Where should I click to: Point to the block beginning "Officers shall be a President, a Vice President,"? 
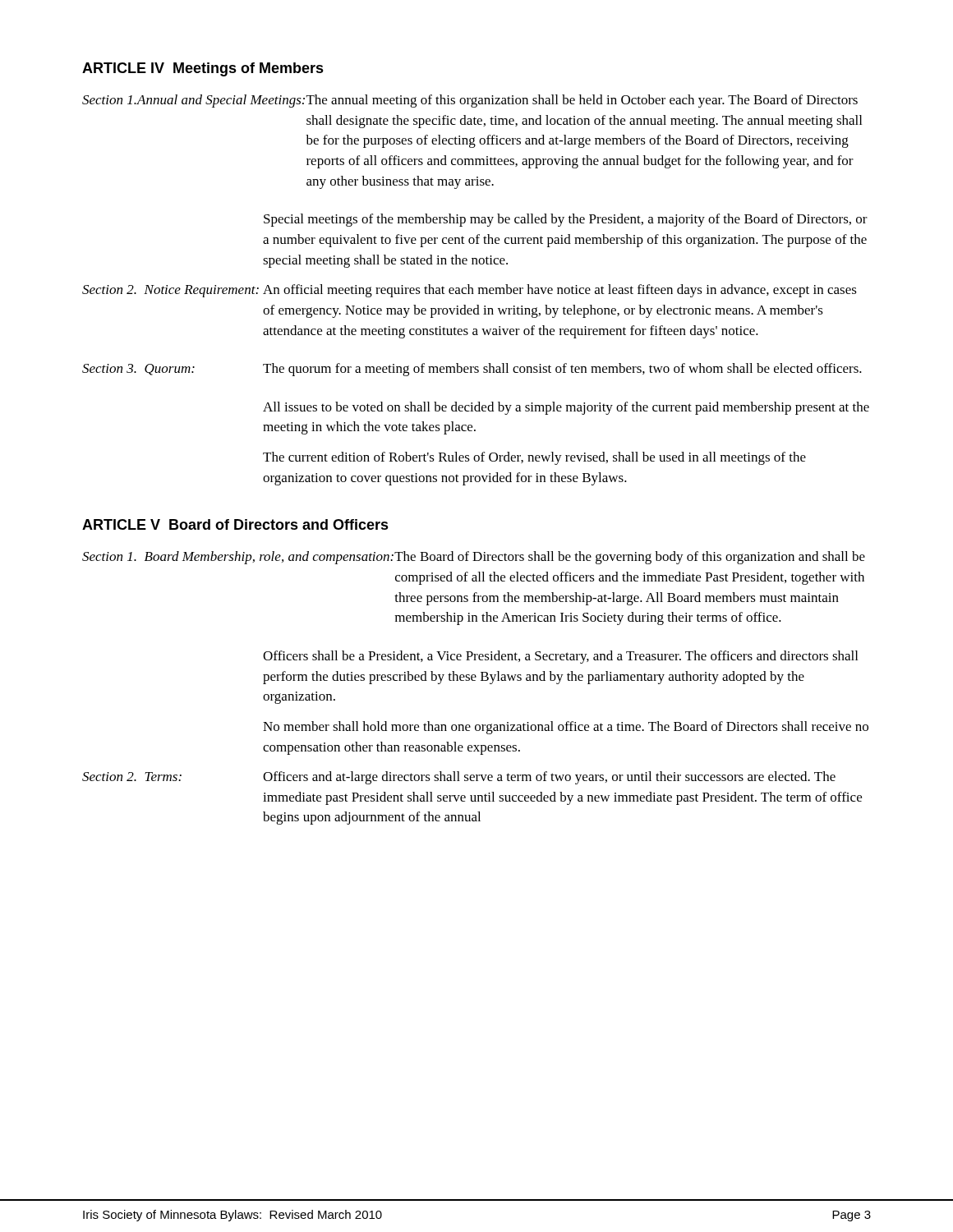[x=561, y=676]
